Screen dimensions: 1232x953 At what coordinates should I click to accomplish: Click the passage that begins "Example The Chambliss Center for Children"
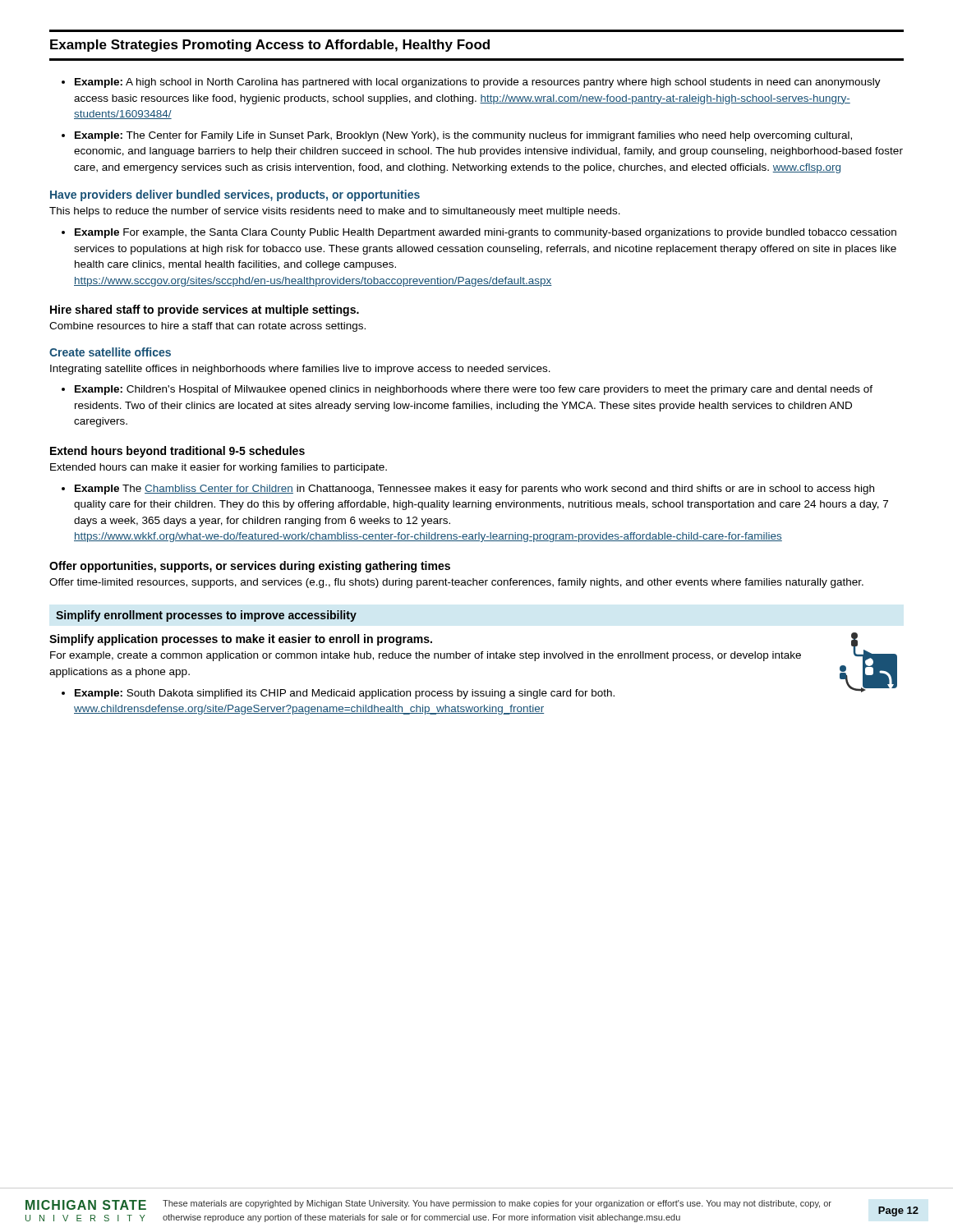point(476,512)
